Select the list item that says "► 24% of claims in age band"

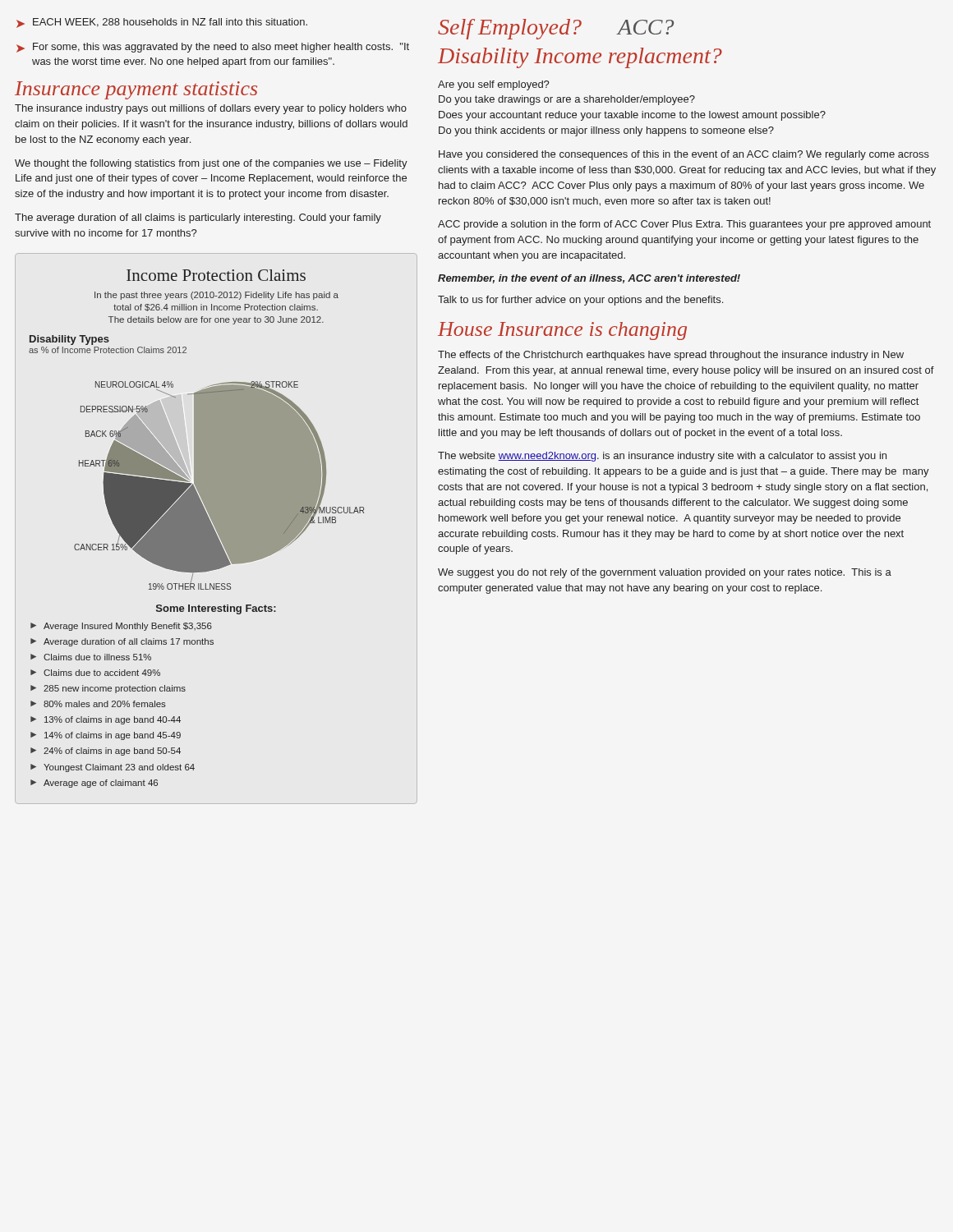click(105, 751)
